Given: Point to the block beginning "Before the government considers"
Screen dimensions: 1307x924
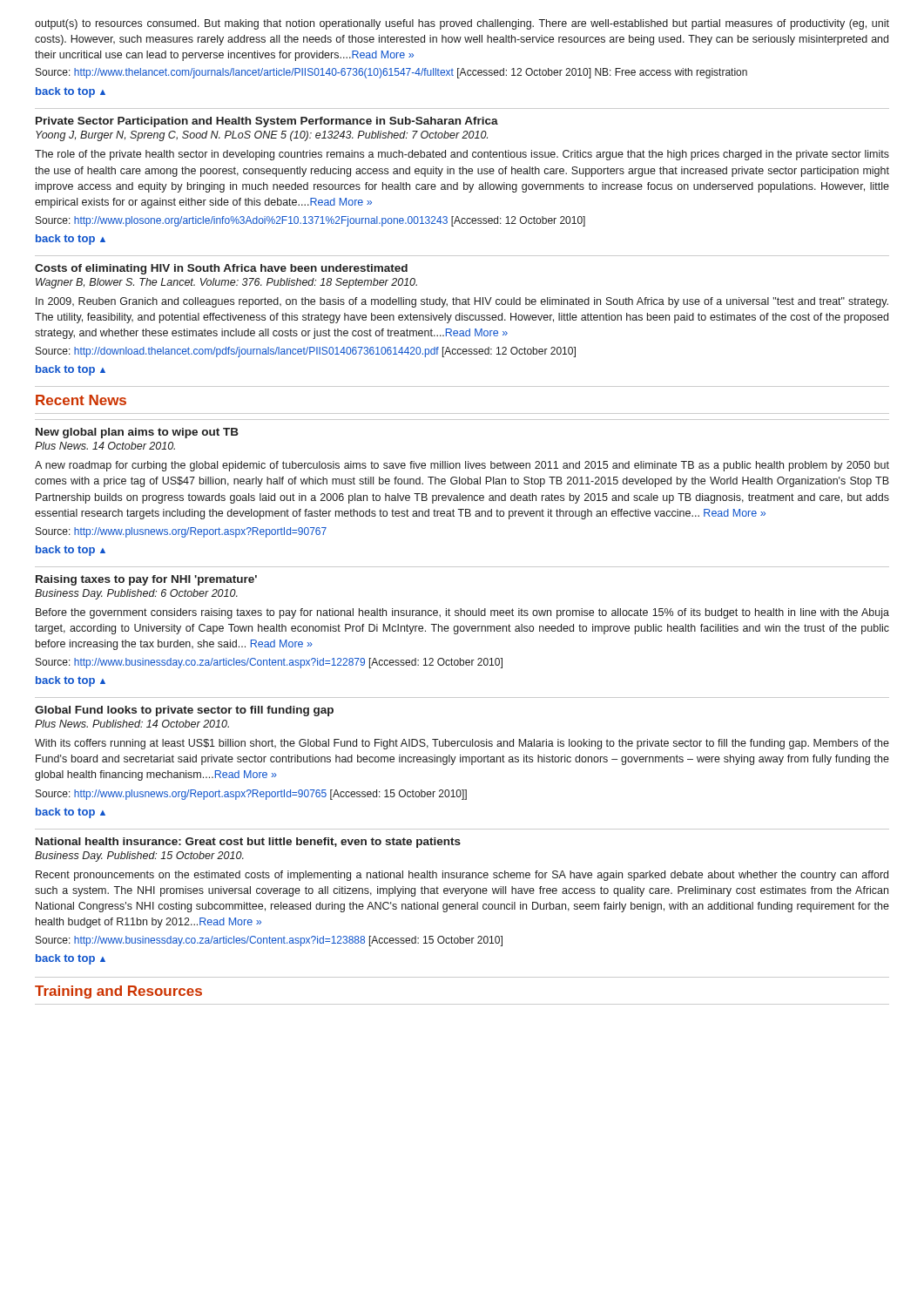Looking at the screenshot, I should [x=462, y=628].
